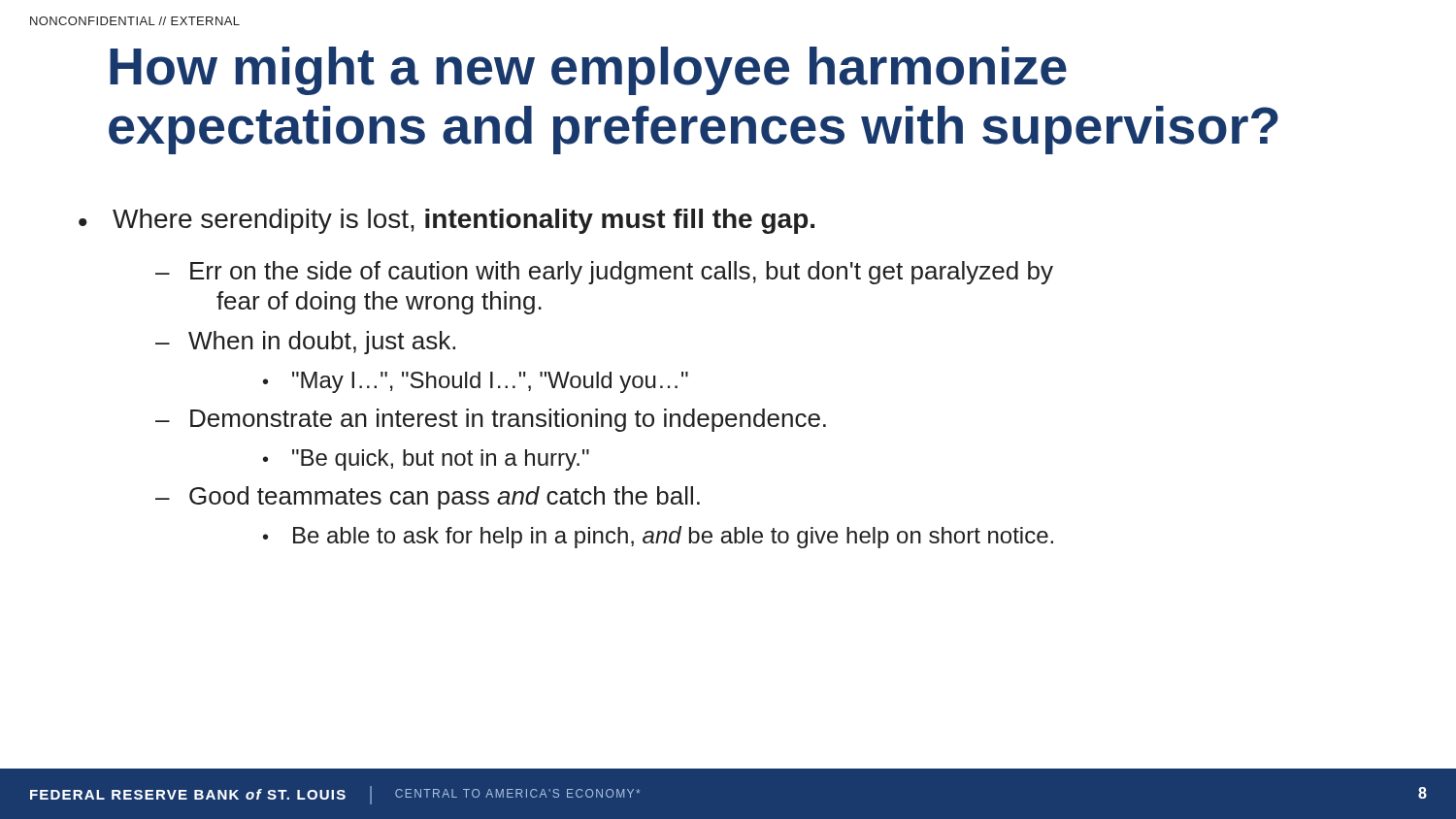Locate the block of text that opens with "• Be able to ask"
The height and width of the screenshot is (819, 1456).
click(x=659, y=536)
